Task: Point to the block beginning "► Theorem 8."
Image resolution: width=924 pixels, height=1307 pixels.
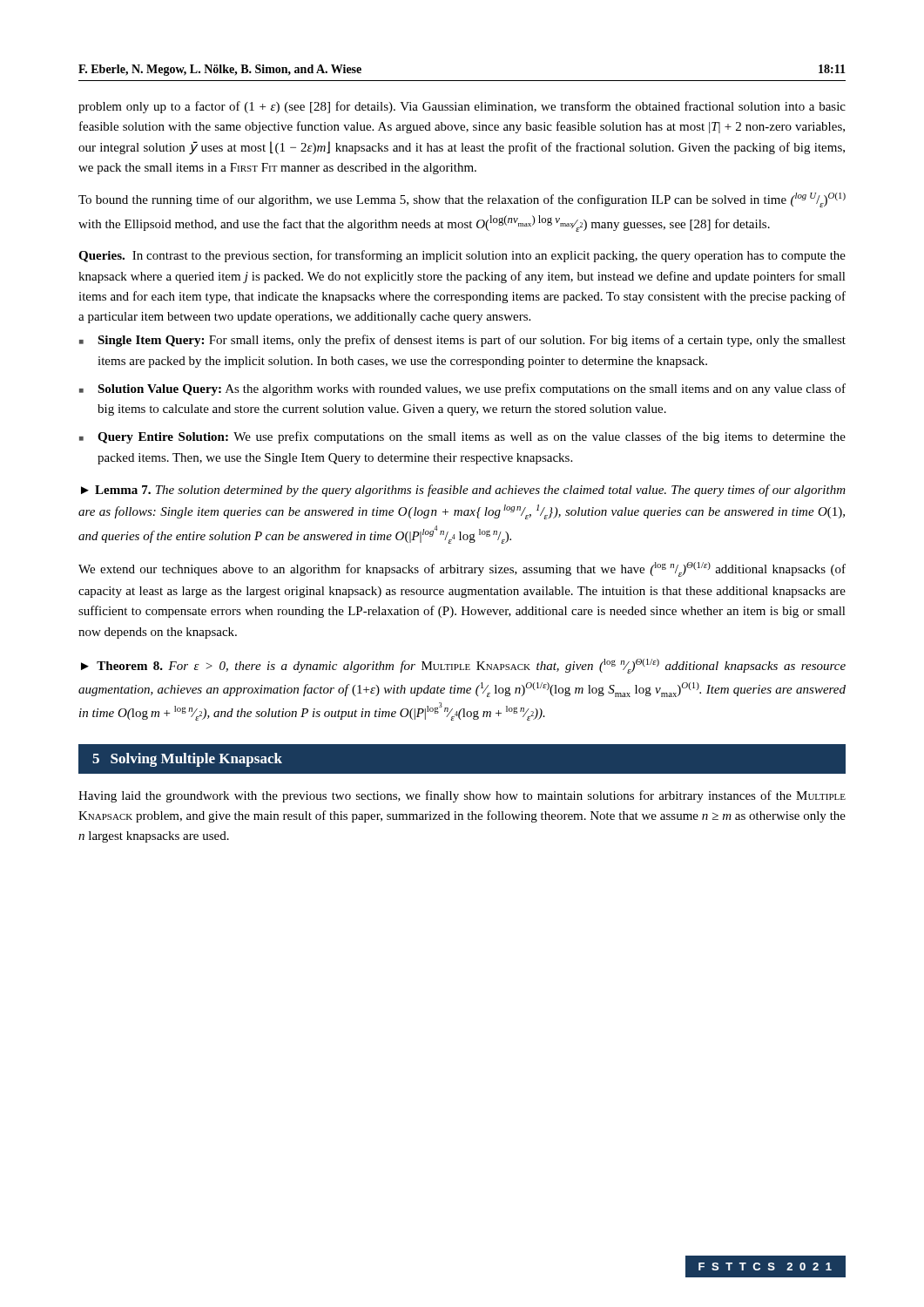Action: pos(462,689)
